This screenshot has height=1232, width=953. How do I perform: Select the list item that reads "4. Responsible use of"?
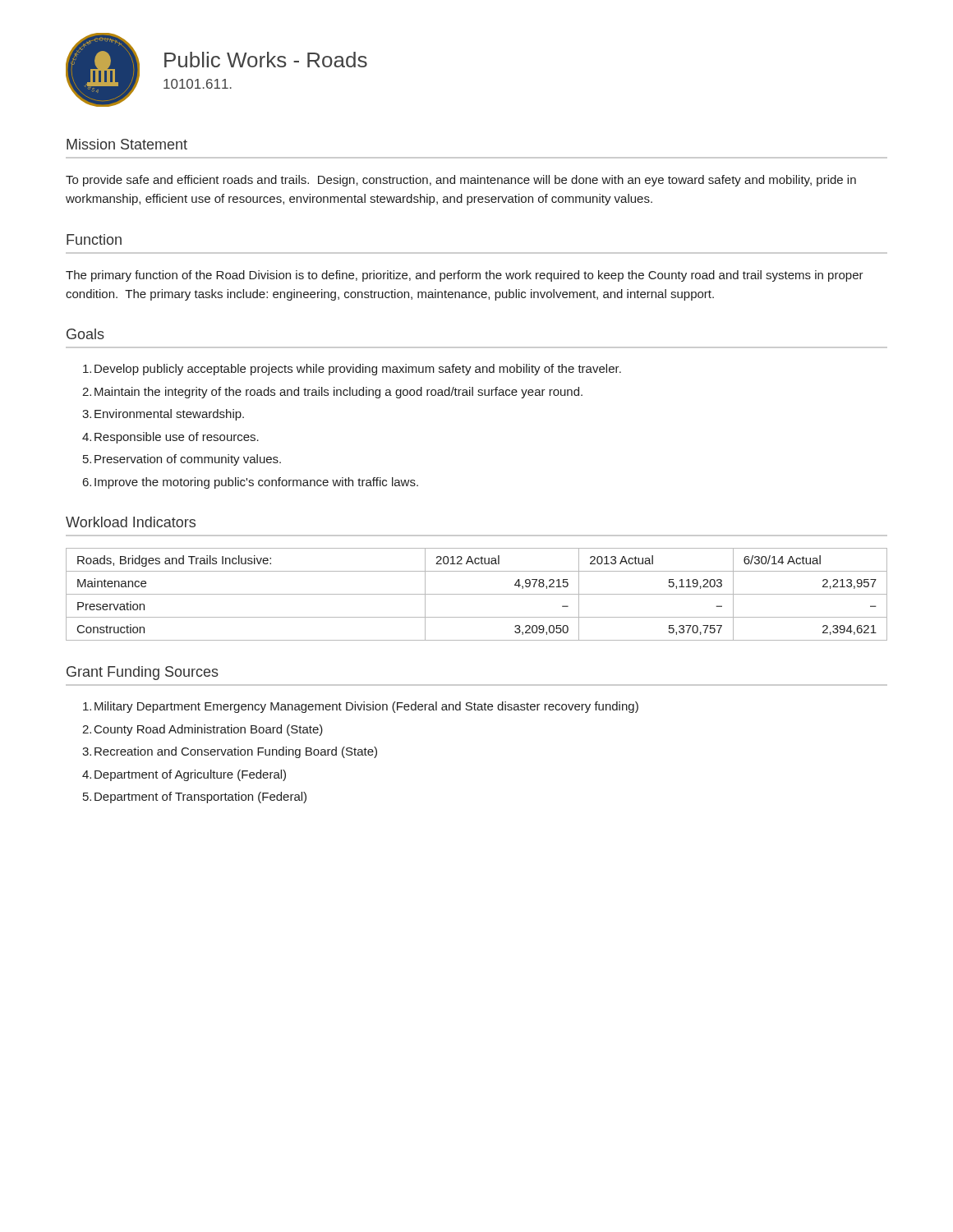pyautogui.click(x=170, y=438)
